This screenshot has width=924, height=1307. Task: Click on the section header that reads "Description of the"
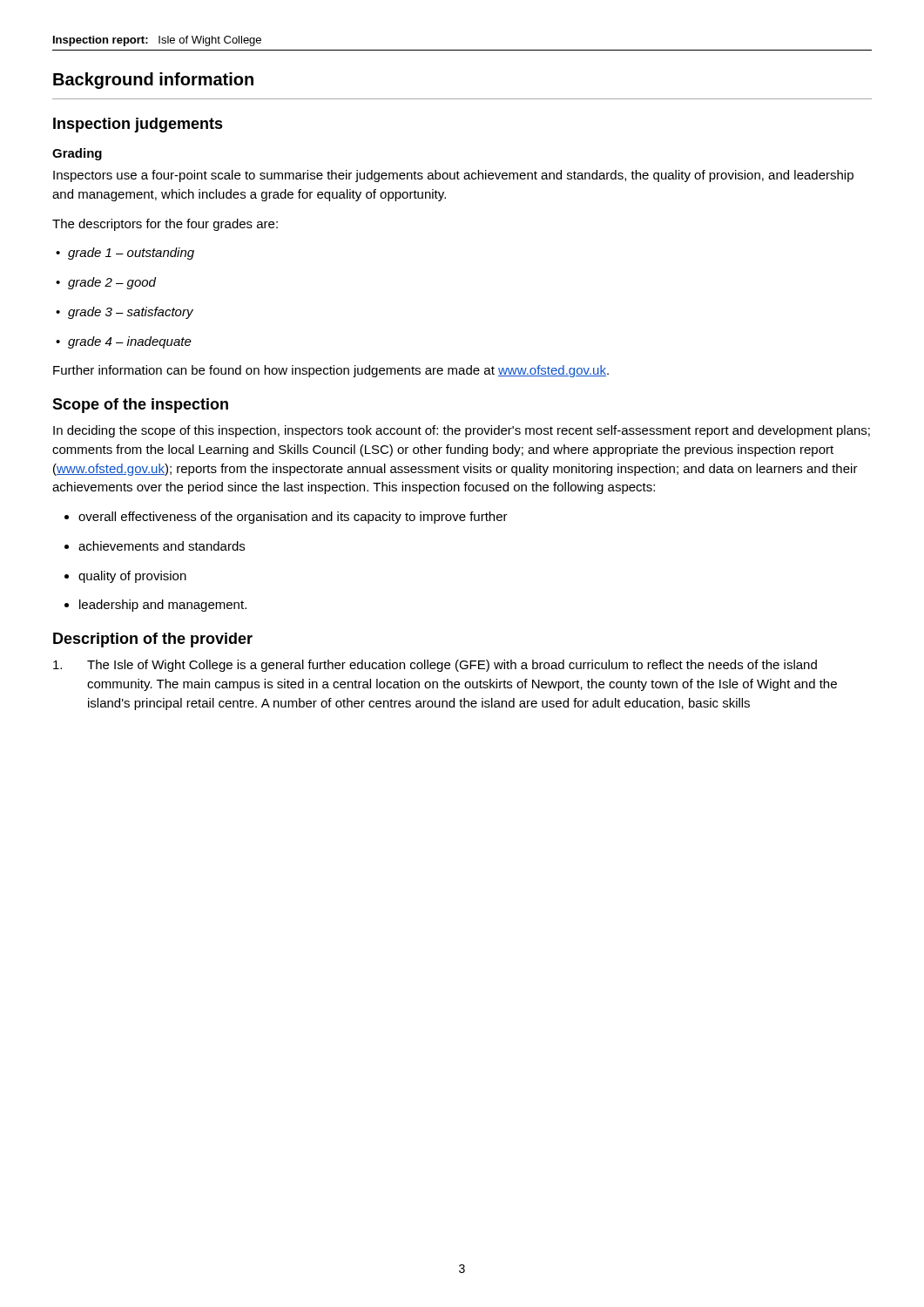pos(153,640)
